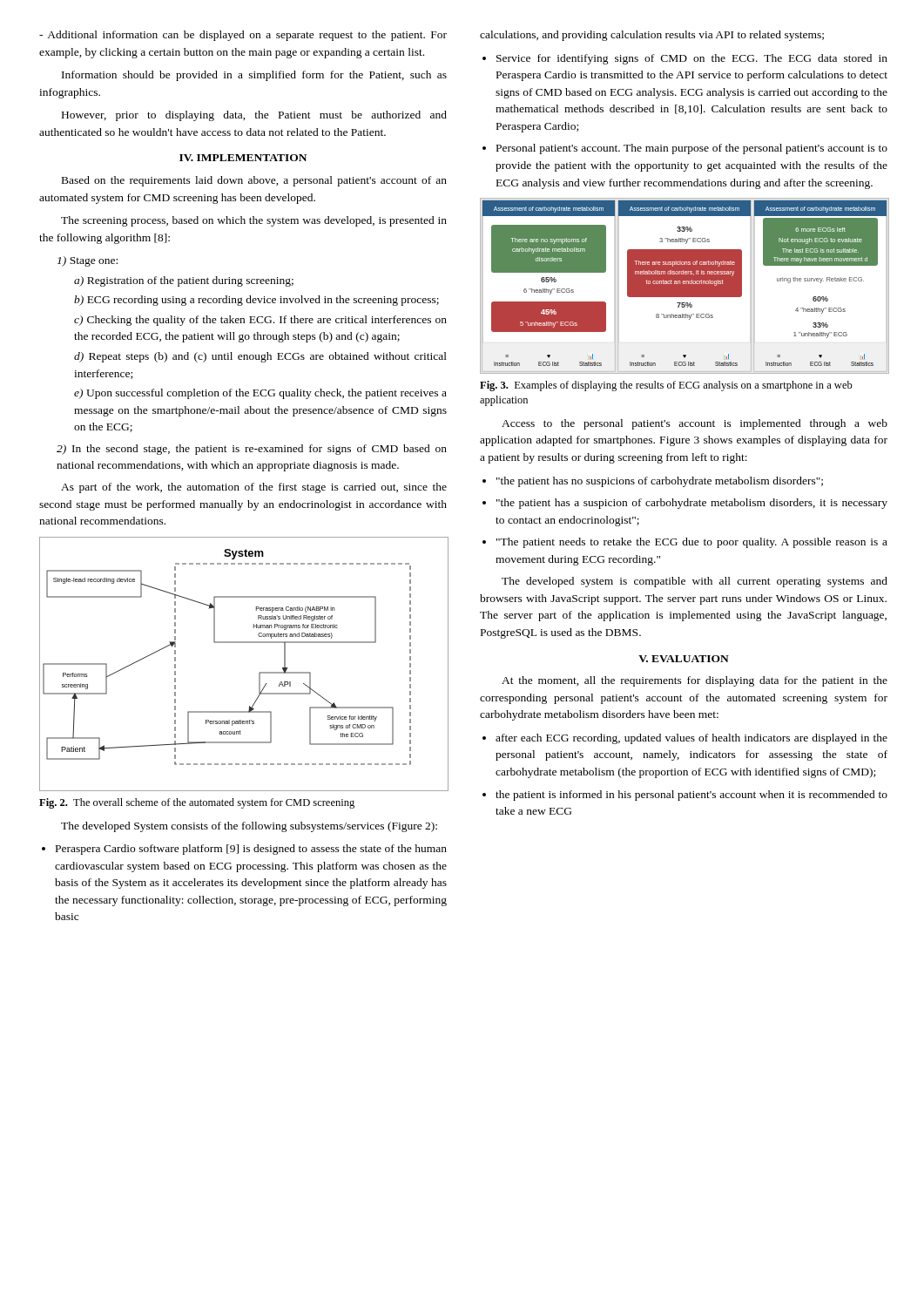Where is the passage that starts "The developed System consists"?
This screenshot has width=924, height=1307.
tap(243, 825)
